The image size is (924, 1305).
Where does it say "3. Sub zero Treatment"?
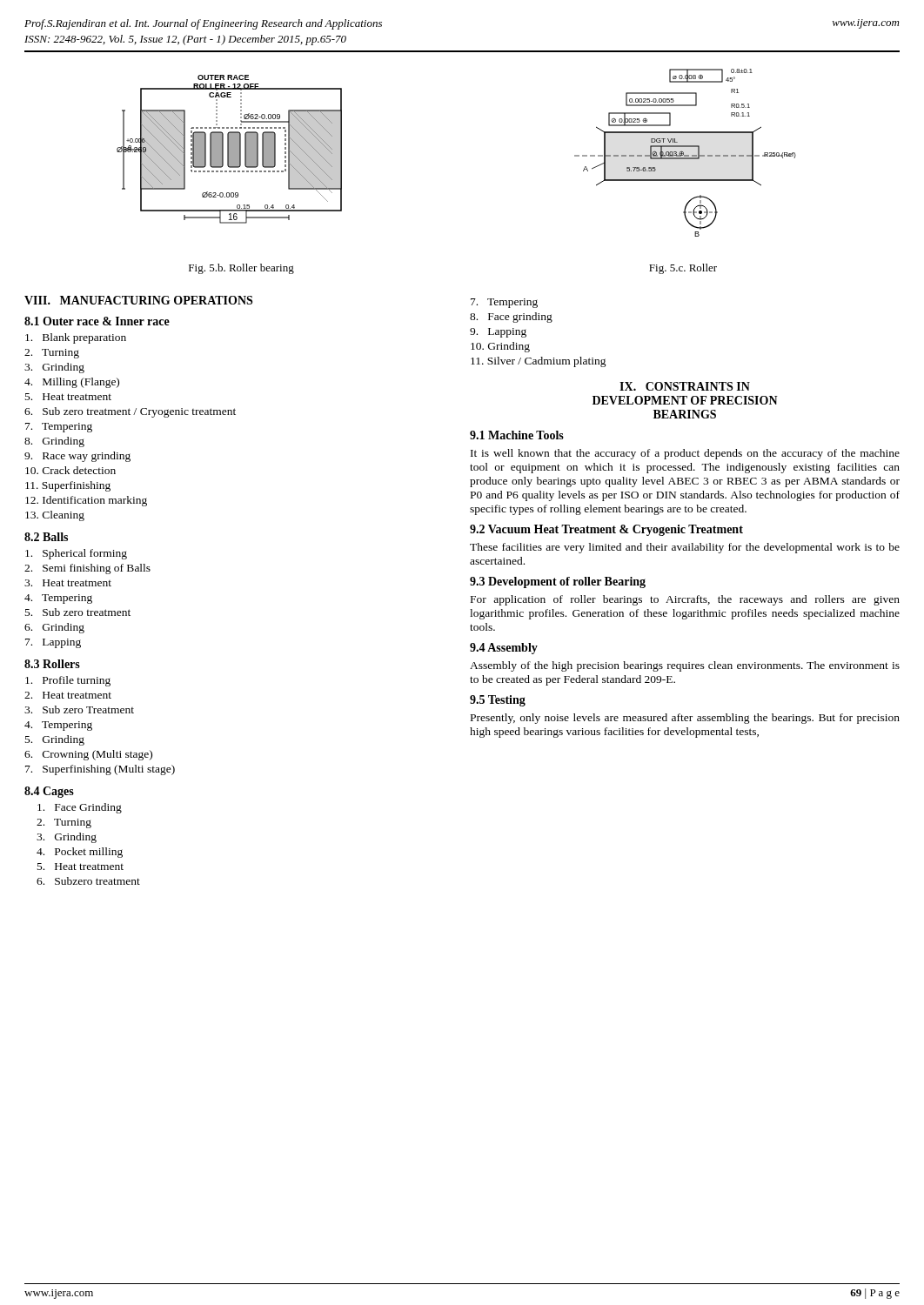coord(79,710)
